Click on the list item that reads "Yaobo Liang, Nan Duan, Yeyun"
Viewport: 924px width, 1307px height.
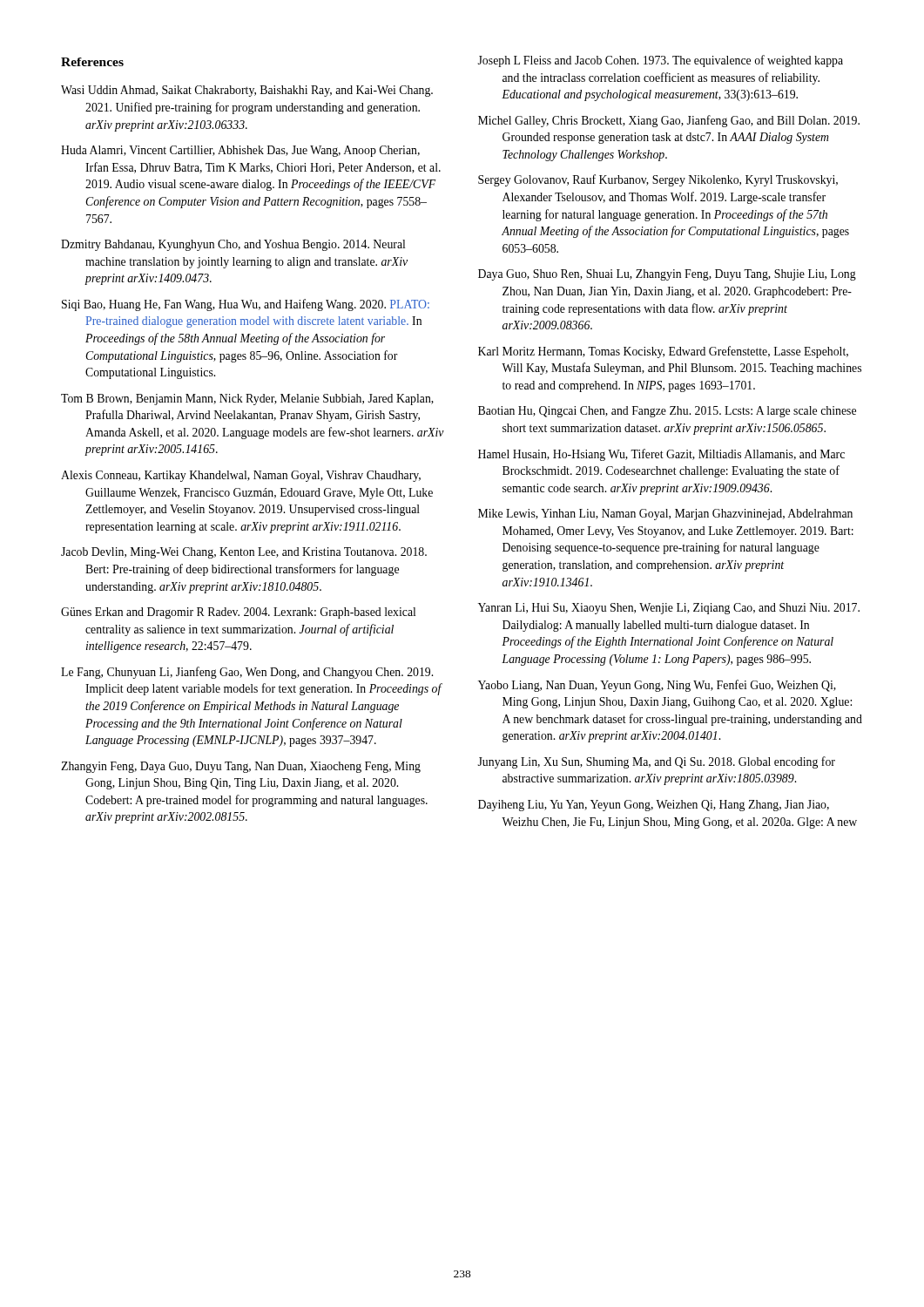point(670,710)
